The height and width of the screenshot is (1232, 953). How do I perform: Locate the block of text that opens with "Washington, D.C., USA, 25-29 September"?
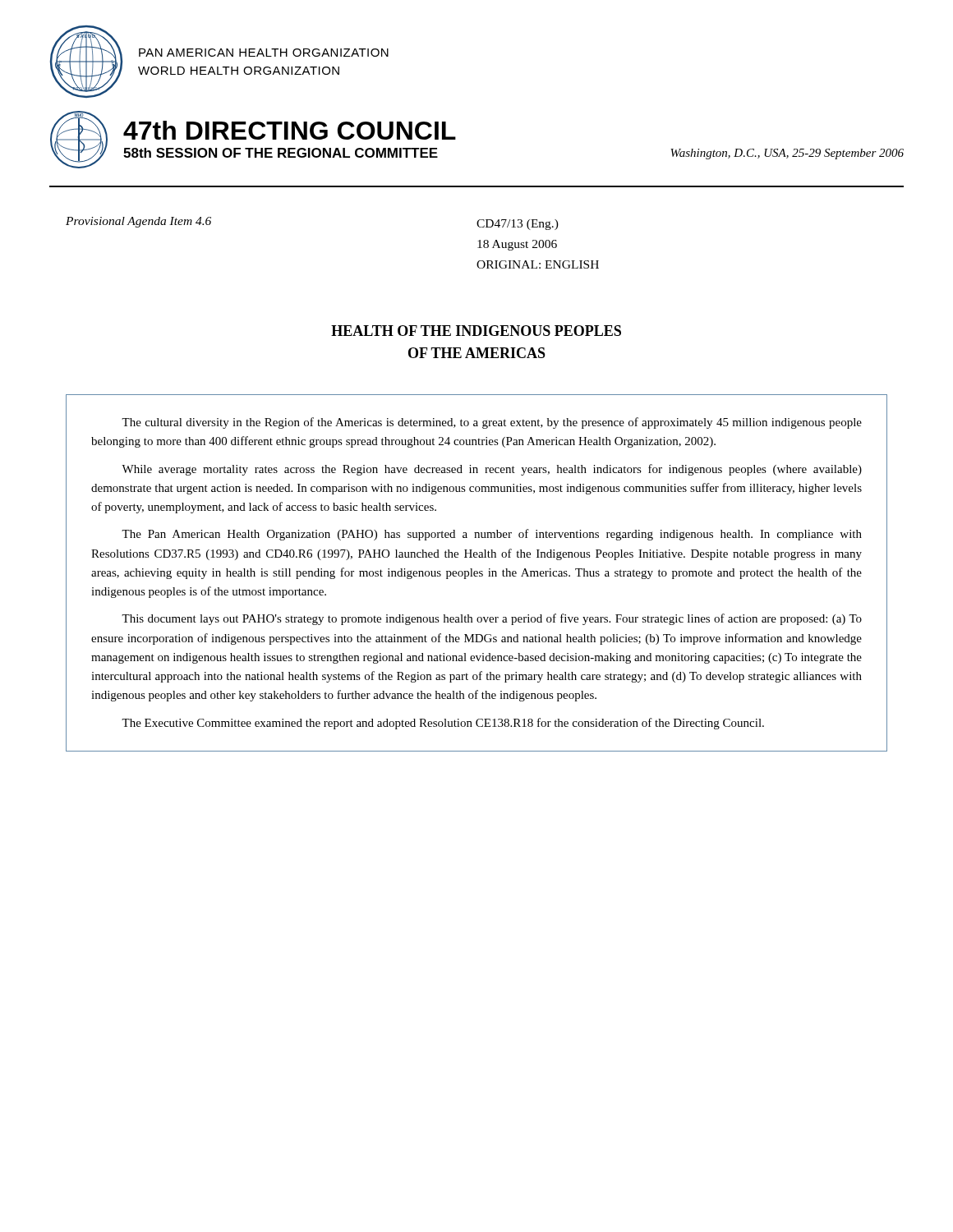click(787, 153)
